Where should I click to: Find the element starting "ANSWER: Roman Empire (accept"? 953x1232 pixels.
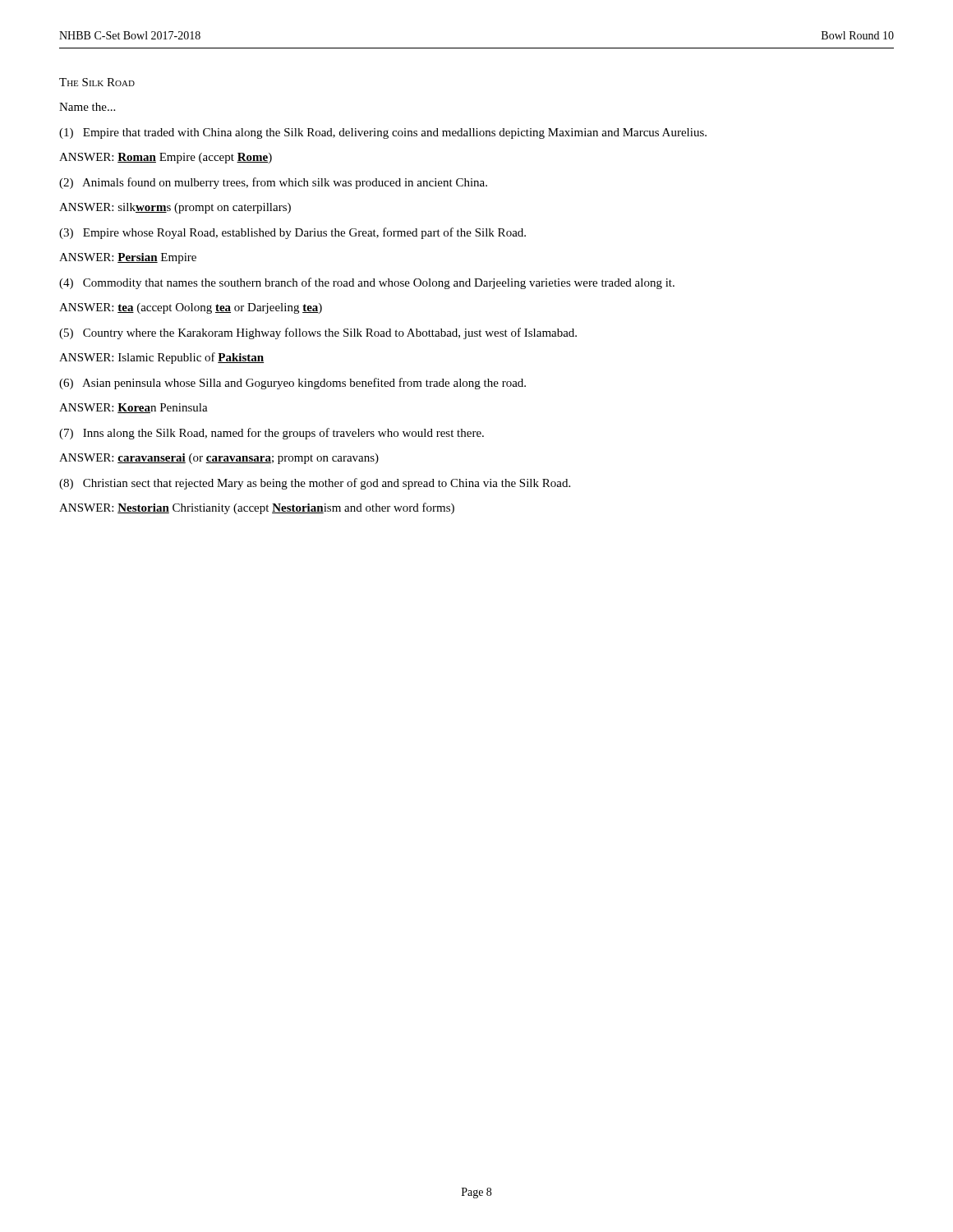166,157
